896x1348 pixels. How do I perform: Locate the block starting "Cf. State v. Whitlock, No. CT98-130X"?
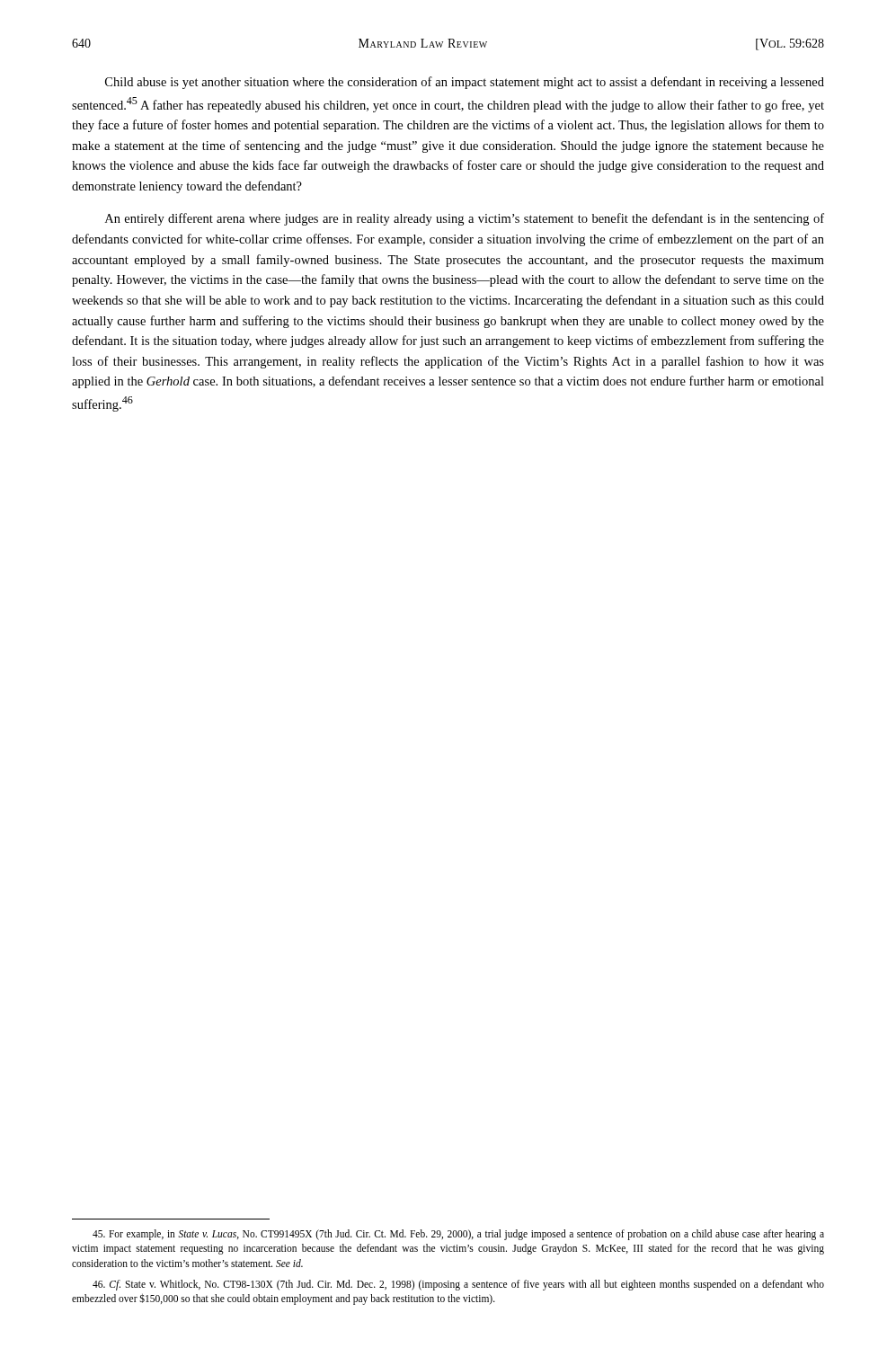[448, 1291]
